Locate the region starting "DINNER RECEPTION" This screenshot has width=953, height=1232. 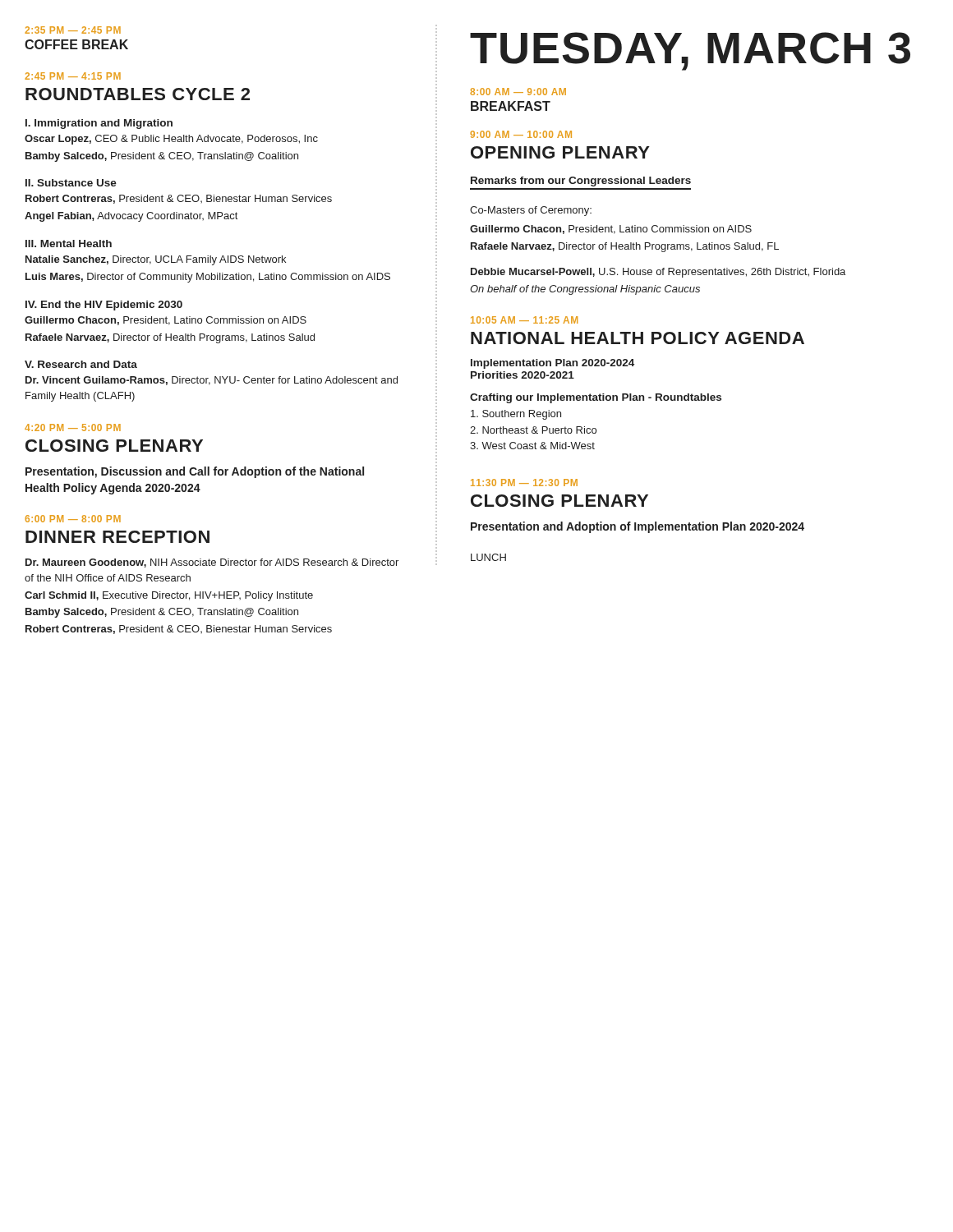click(118, 536)
